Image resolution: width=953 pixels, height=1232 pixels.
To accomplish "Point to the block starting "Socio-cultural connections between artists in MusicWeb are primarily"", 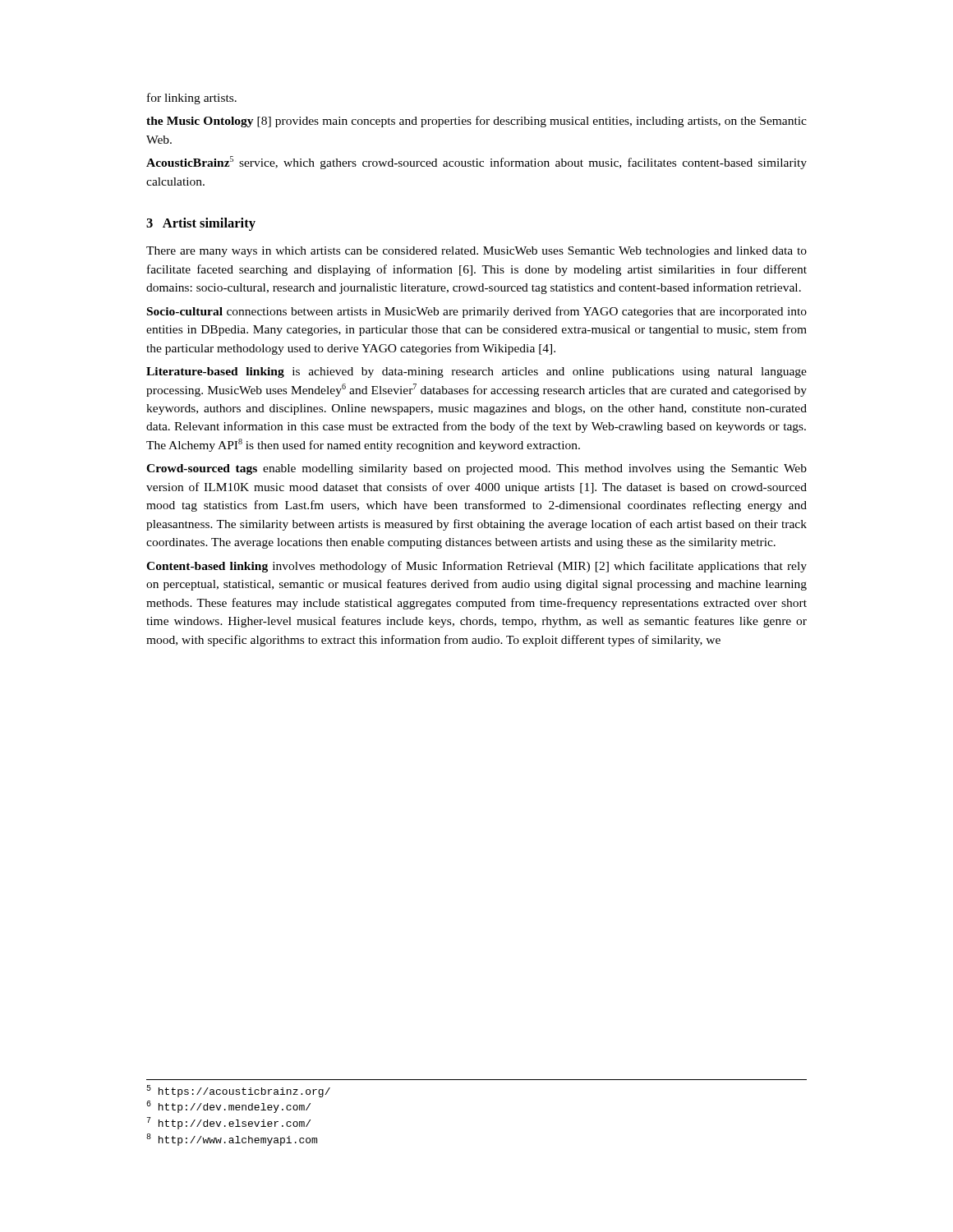I will [476, 330].
